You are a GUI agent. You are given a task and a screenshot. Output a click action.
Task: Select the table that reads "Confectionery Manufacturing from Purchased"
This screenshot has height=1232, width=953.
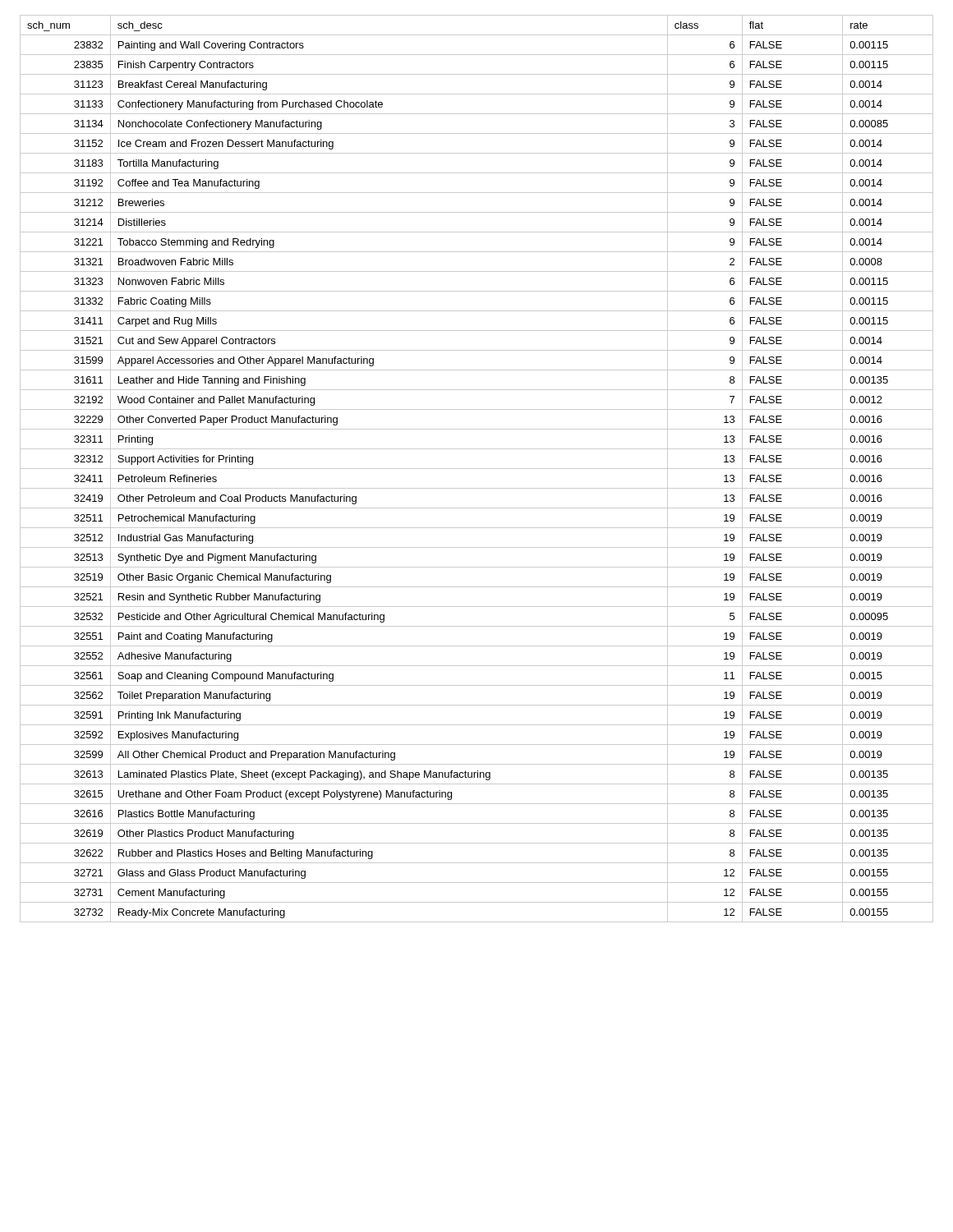pos(476,469)
